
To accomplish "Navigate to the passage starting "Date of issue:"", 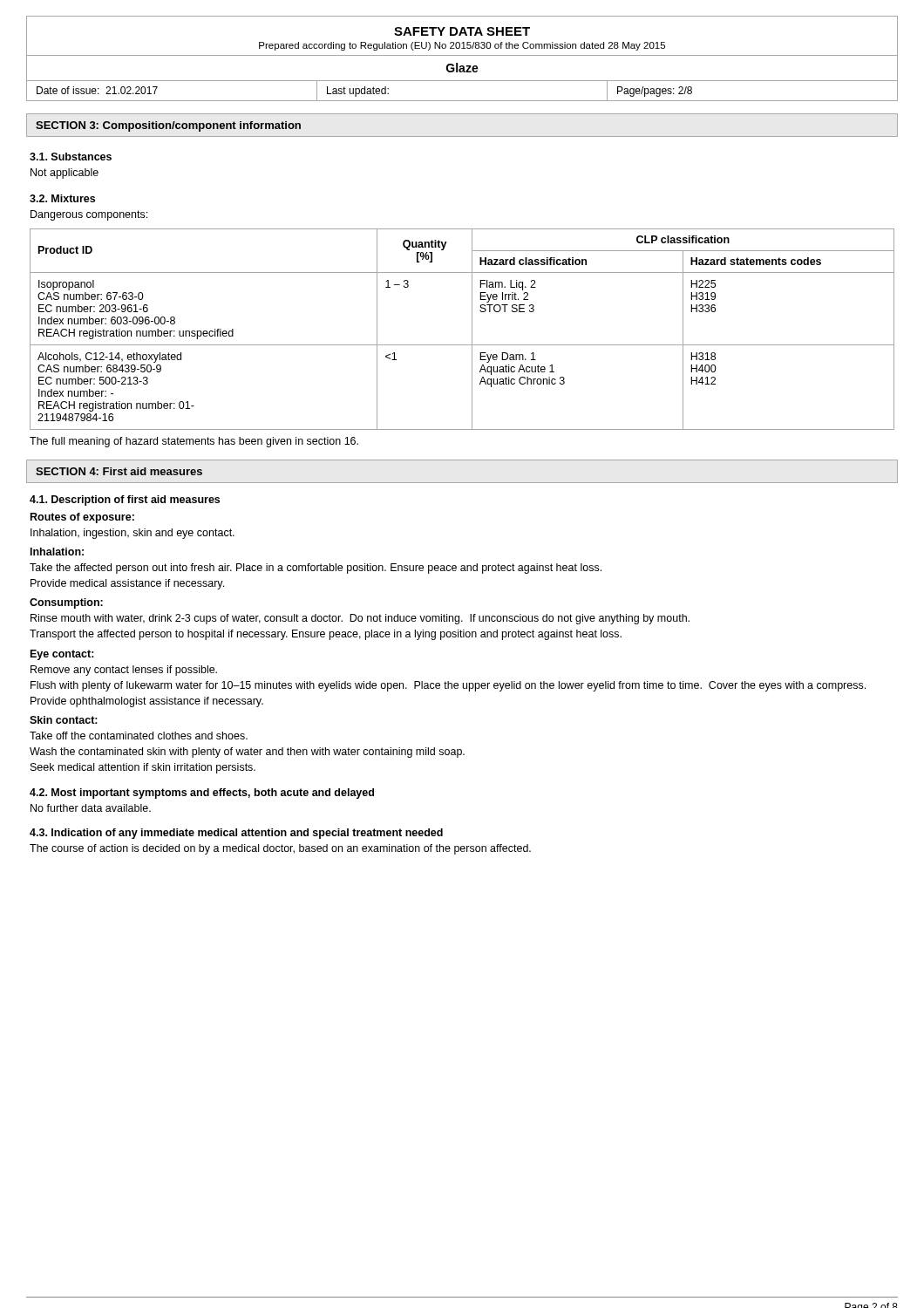I will [x=97, y=91].
